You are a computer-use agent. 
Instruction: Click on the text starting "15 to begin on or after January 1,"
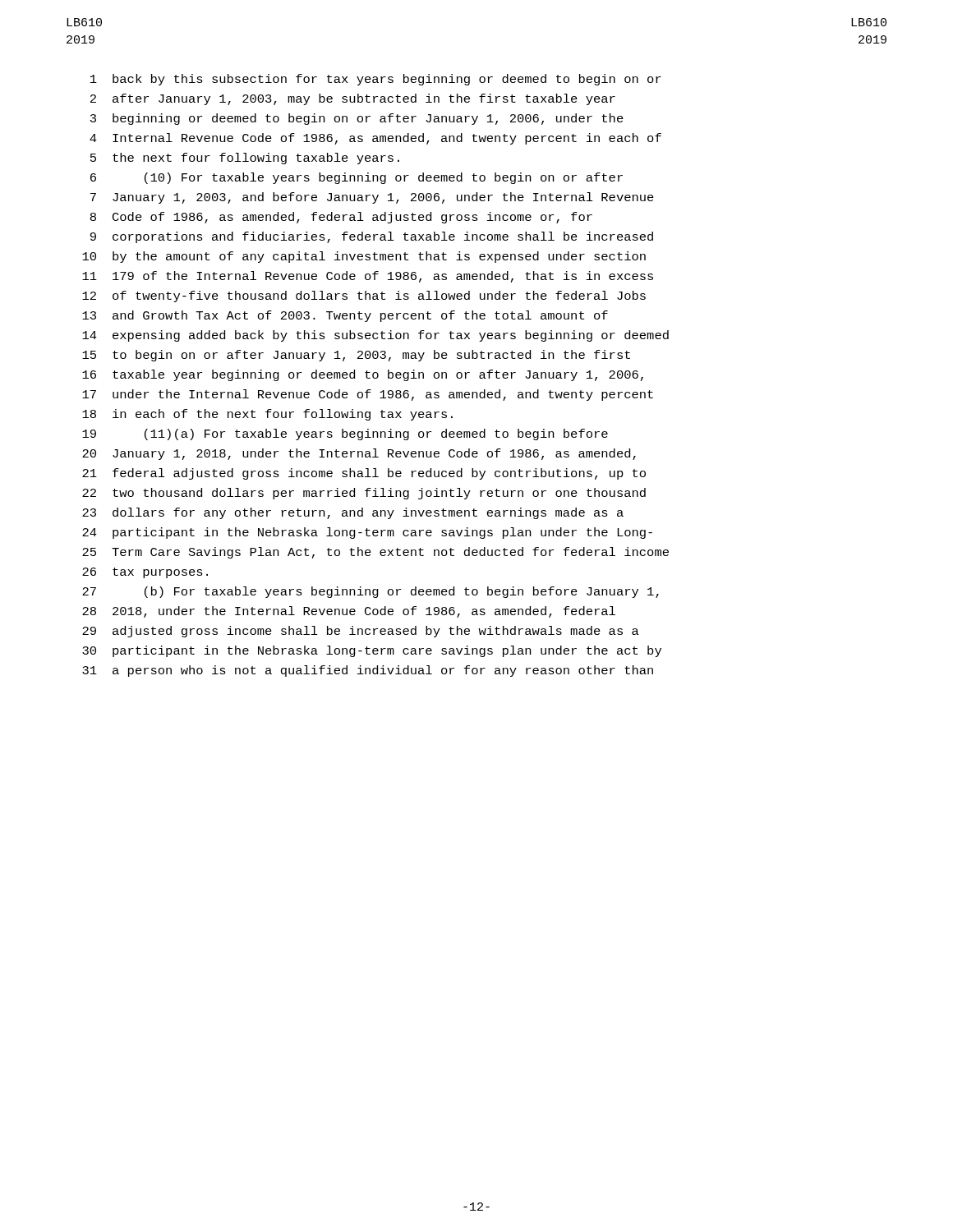[476, 356]
